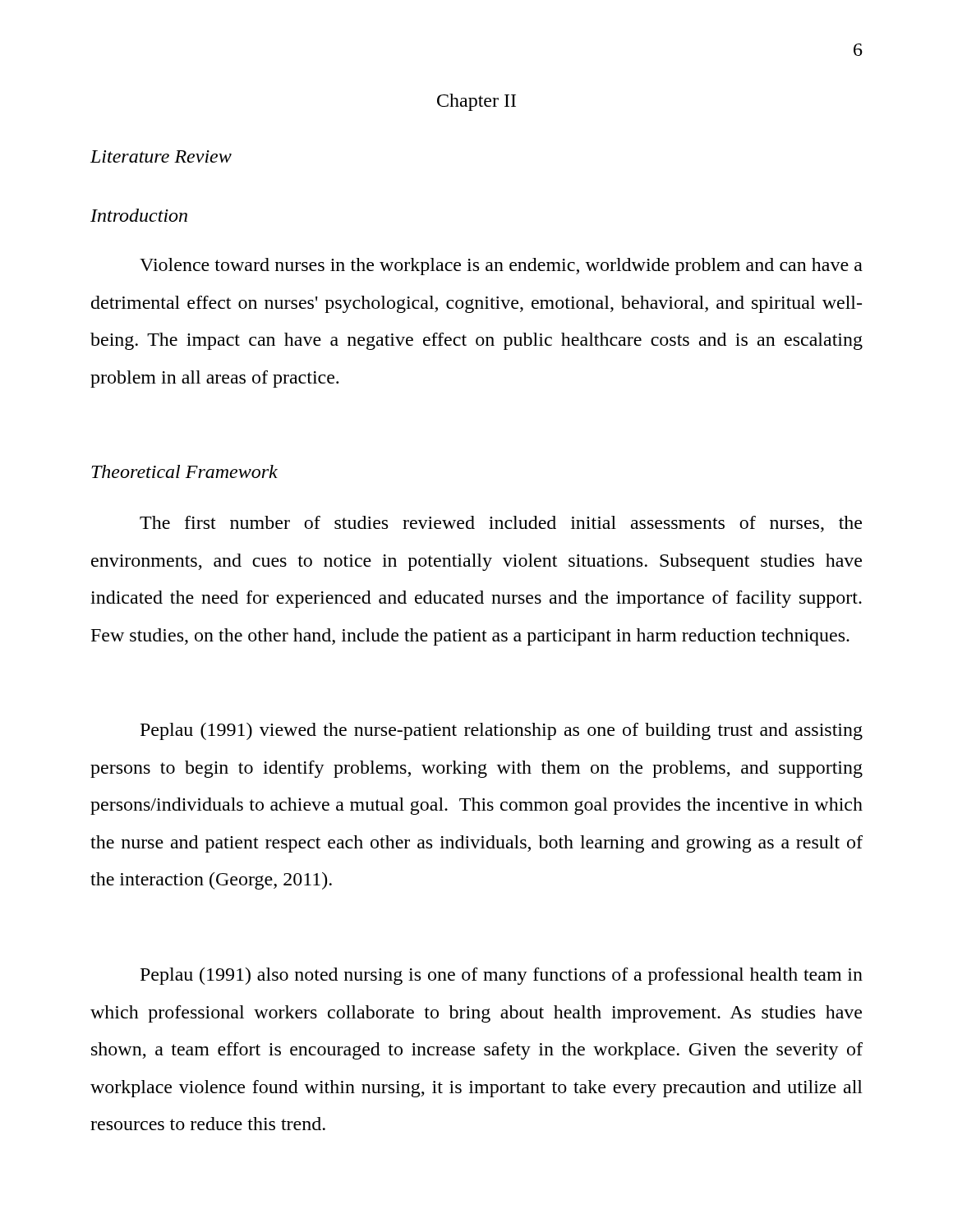Find "Theoretical Framework" on this page
The width and height of the screenshot is (953, 1232).
pos(184,471)
